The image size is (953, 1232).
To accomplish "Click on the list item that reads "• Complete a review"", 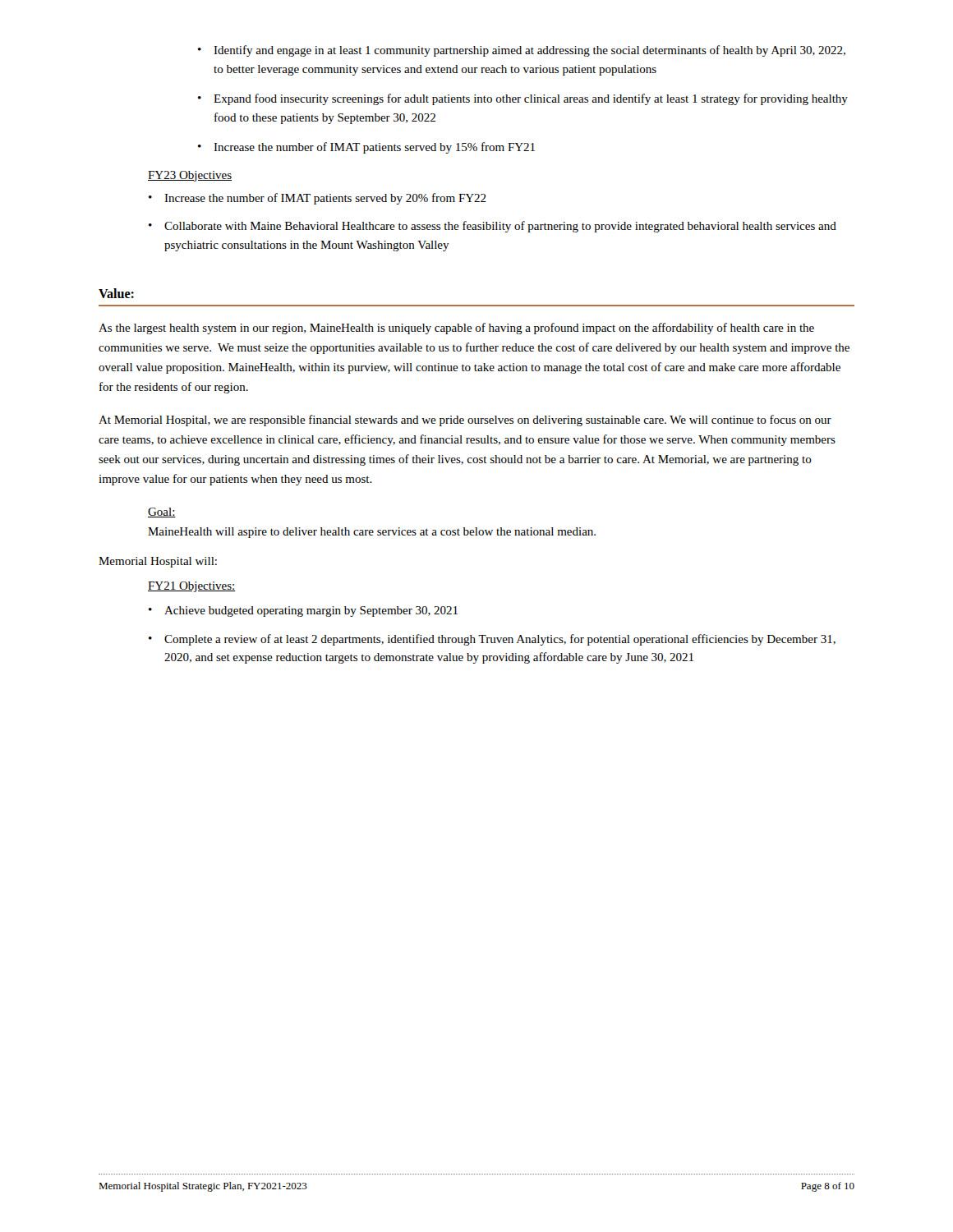I will [501, 648].
